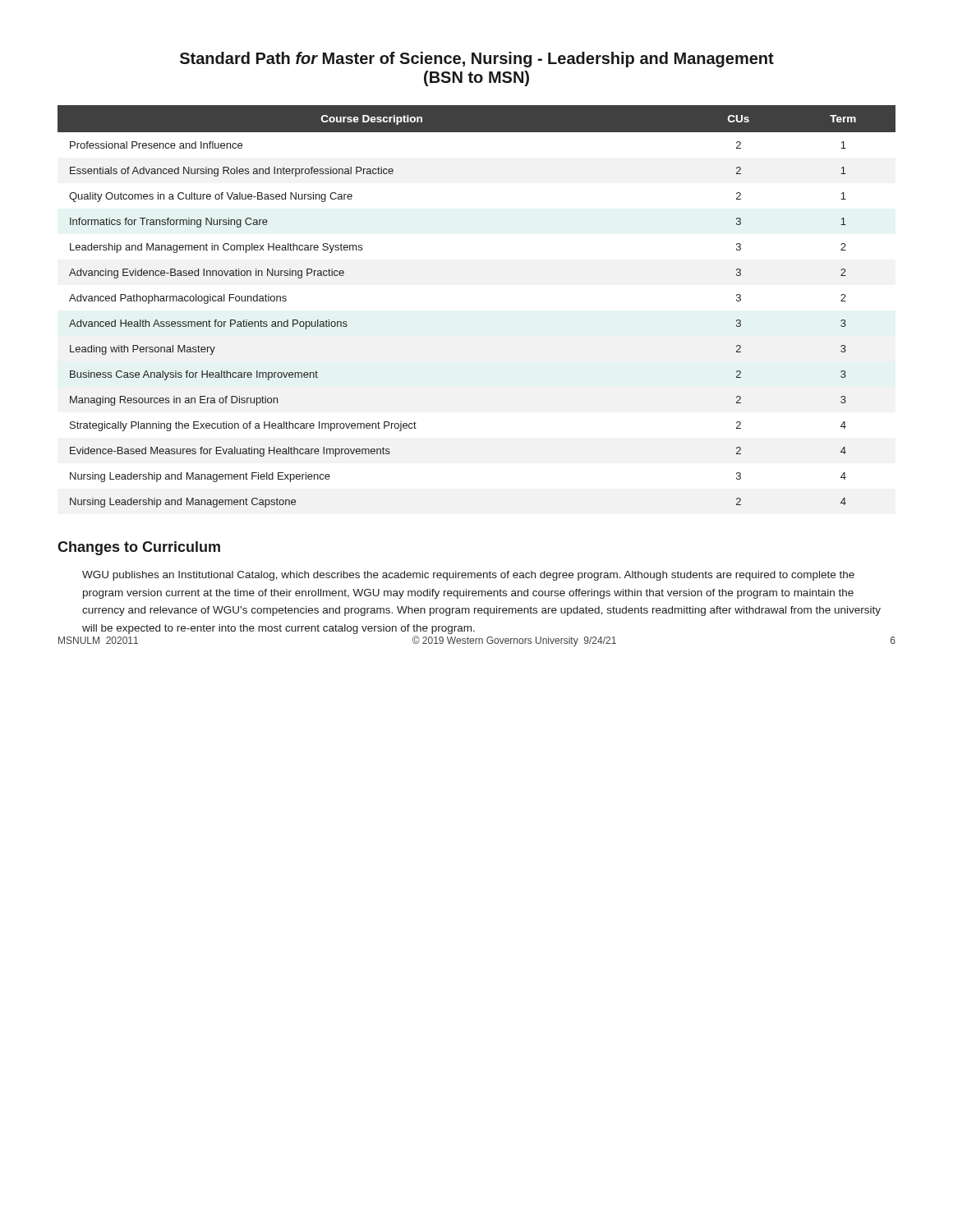Image resolution: width=953 pixels, height=1232 pixels.
Task: Find the text block with the text "WGU publishes an Institutional Catalog, which describes the"
Action: coord(481,601)
